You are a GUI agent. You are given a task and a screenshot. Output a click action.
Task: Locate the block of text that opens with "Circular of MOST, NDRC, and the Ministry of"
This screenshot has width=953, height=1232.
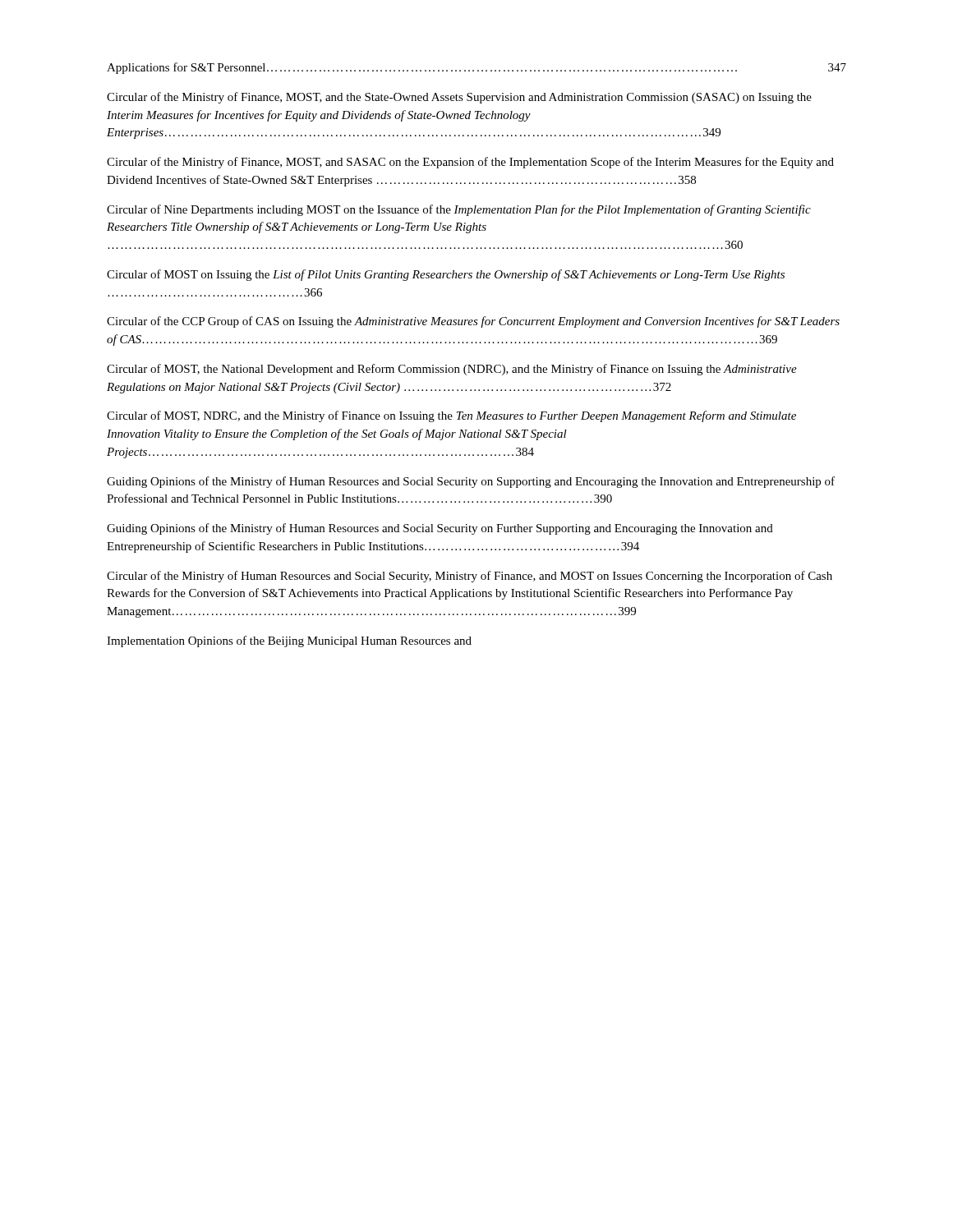(476, 434)
